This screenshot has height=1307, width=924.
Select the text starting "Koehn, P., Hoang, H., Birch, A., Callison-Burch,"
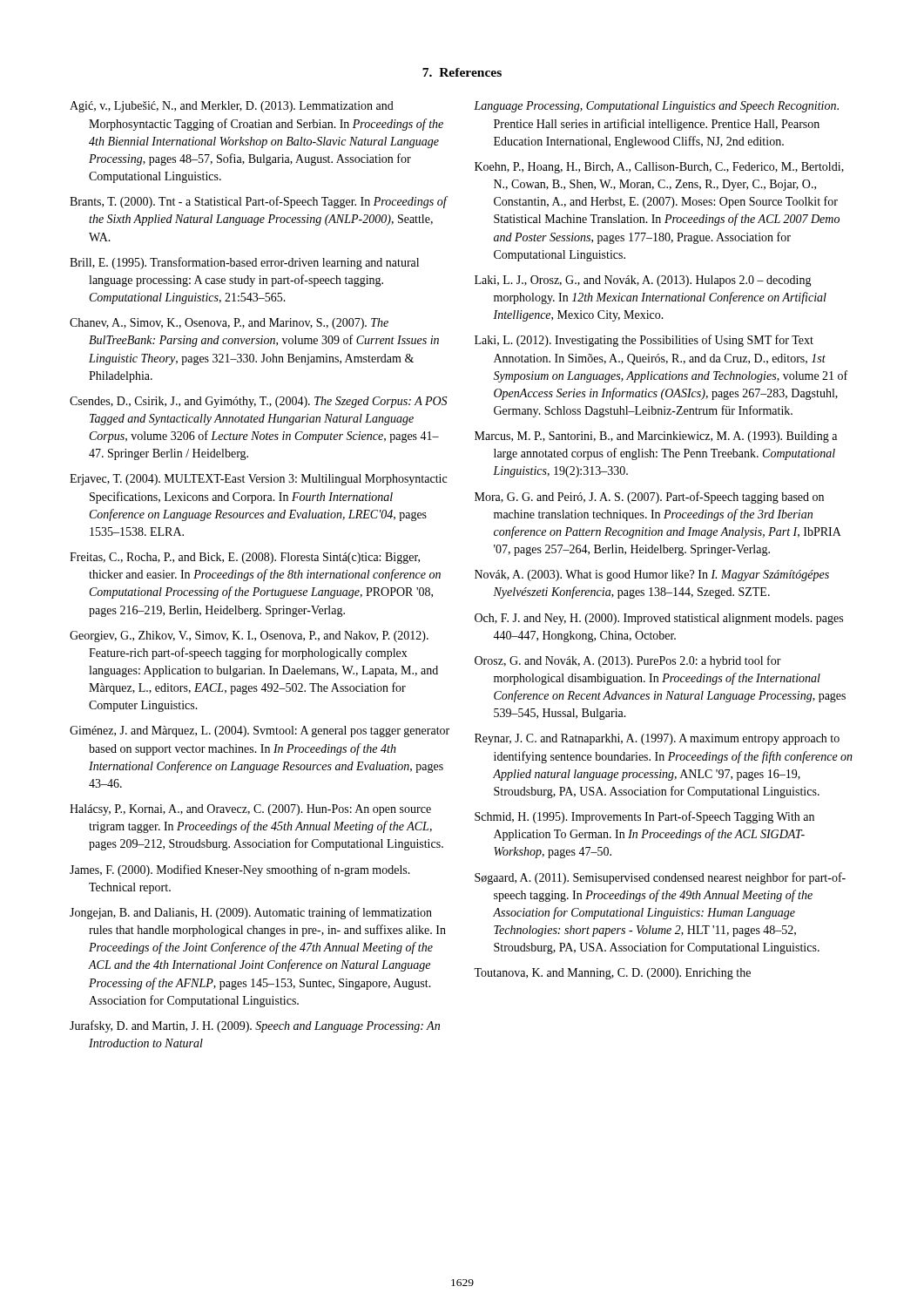click(x=659, y=211)
